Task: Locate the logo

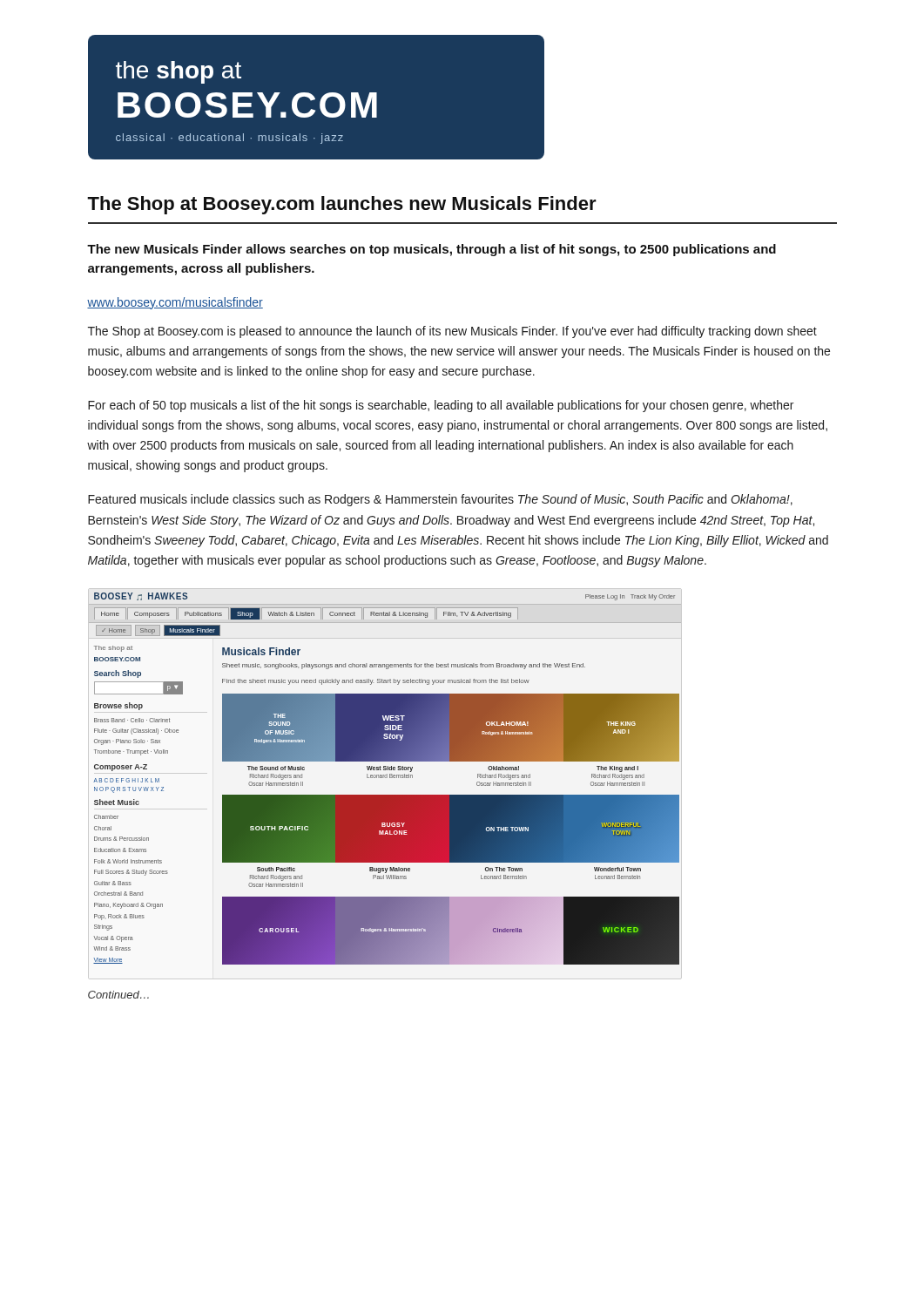Action: click(x=462, y=97)
